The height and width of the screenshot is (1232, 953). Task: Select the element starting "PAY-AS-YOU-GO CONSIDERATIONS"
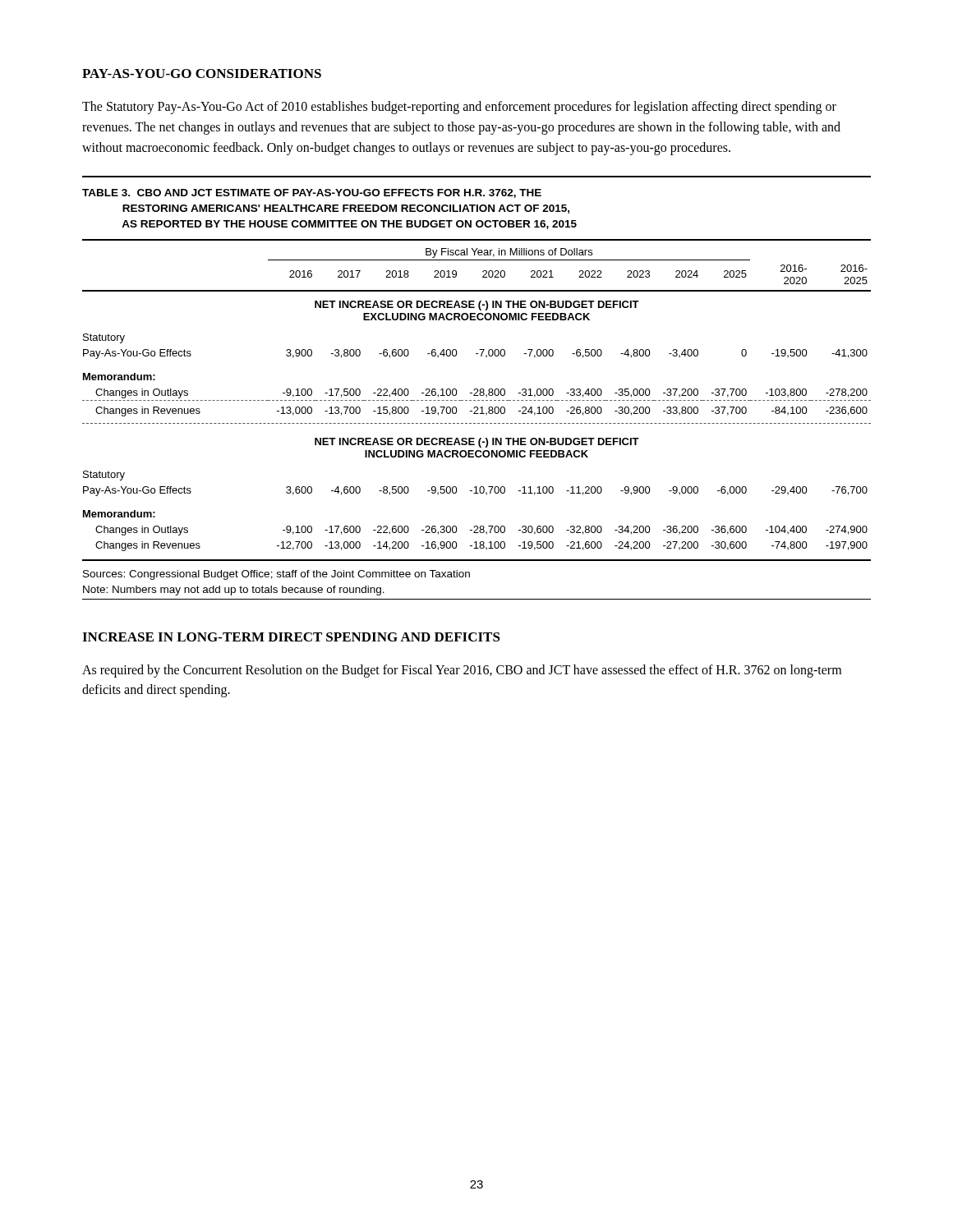coord(202,73)
